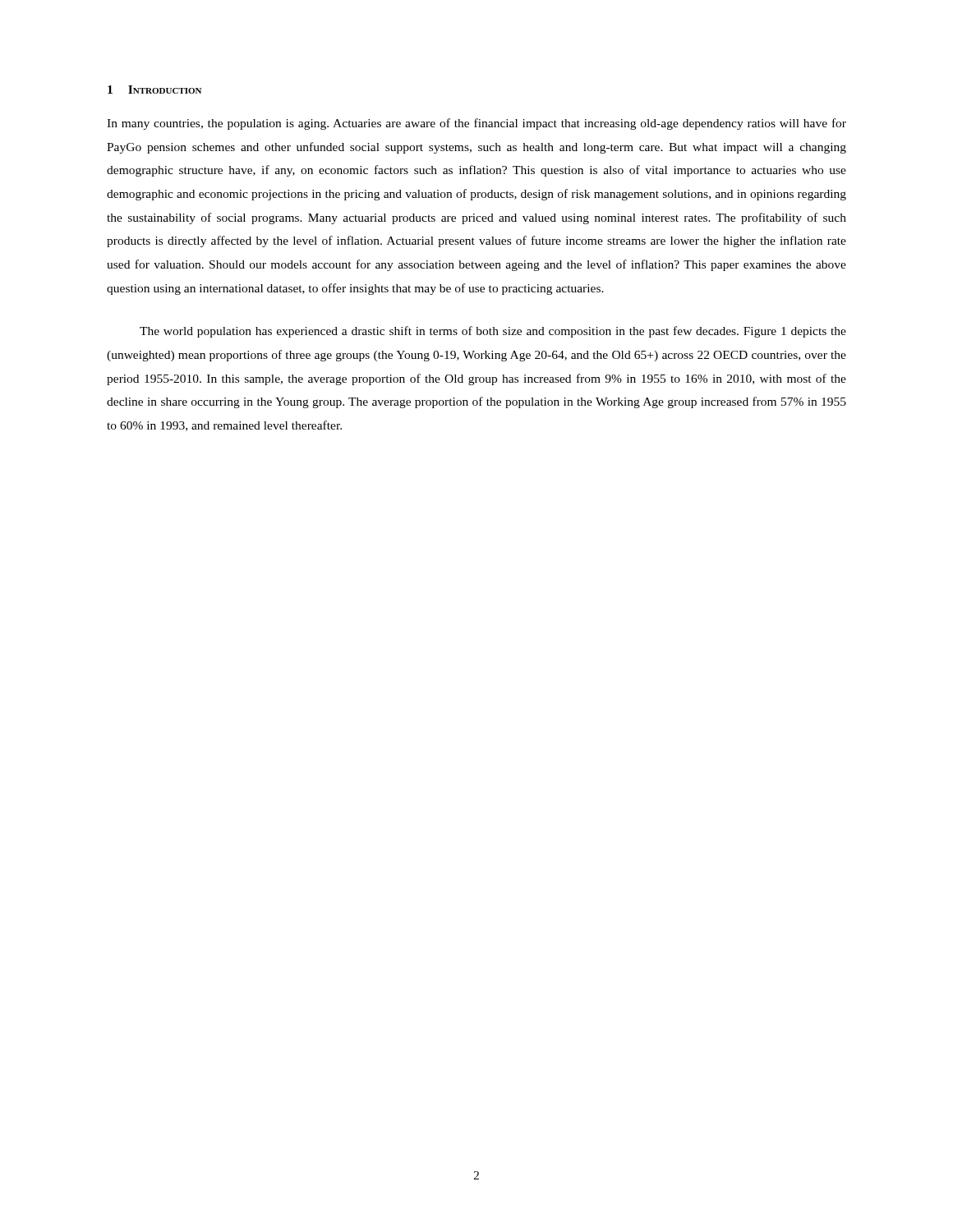Screen dimensions: 1232x953
Task: Select the text block with the text "The world population"
Action: (x=476, y=379)
